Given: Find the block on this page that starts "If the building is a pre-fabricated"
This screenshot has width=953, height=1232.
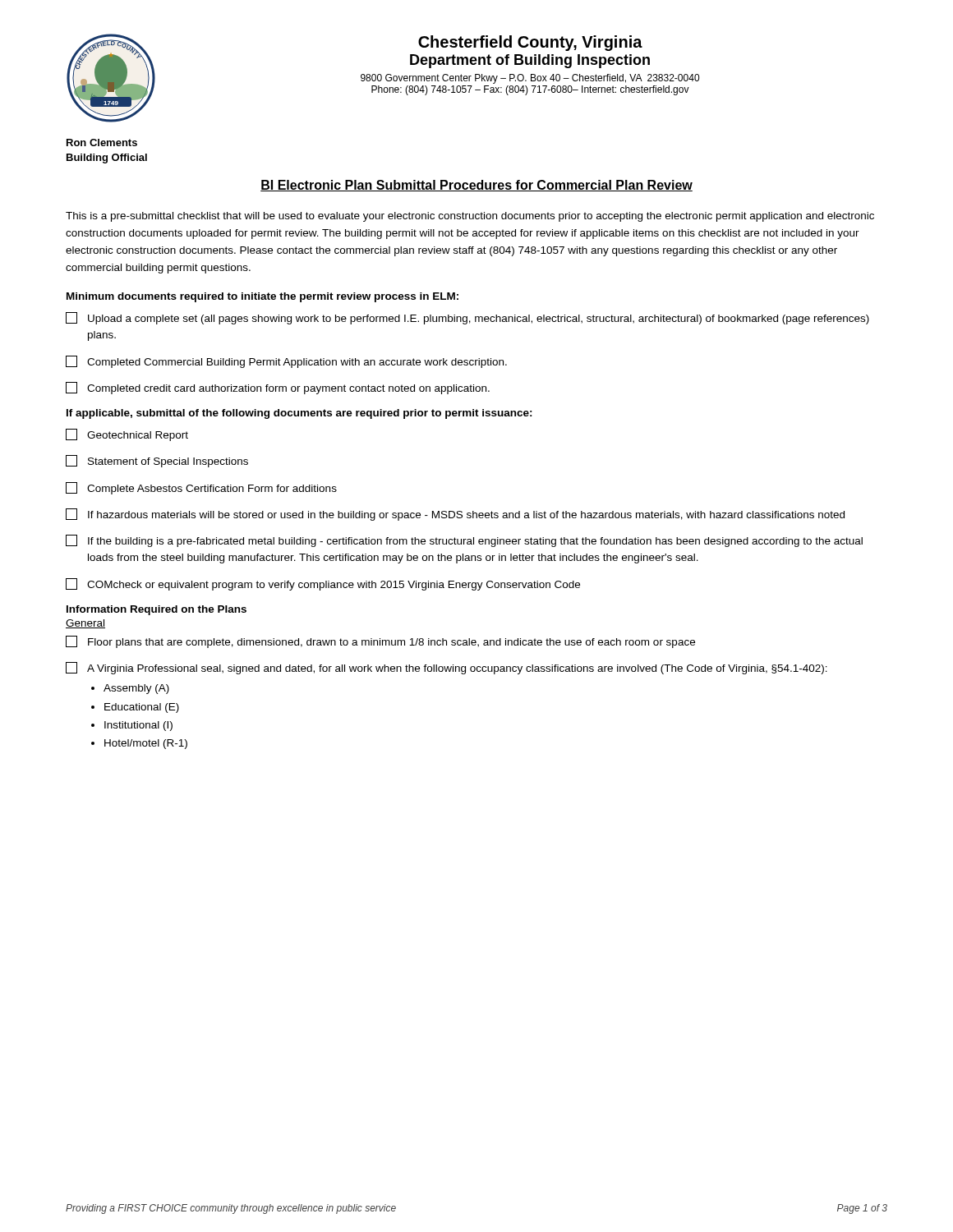Looking at the screenshot, I should 476,550.
